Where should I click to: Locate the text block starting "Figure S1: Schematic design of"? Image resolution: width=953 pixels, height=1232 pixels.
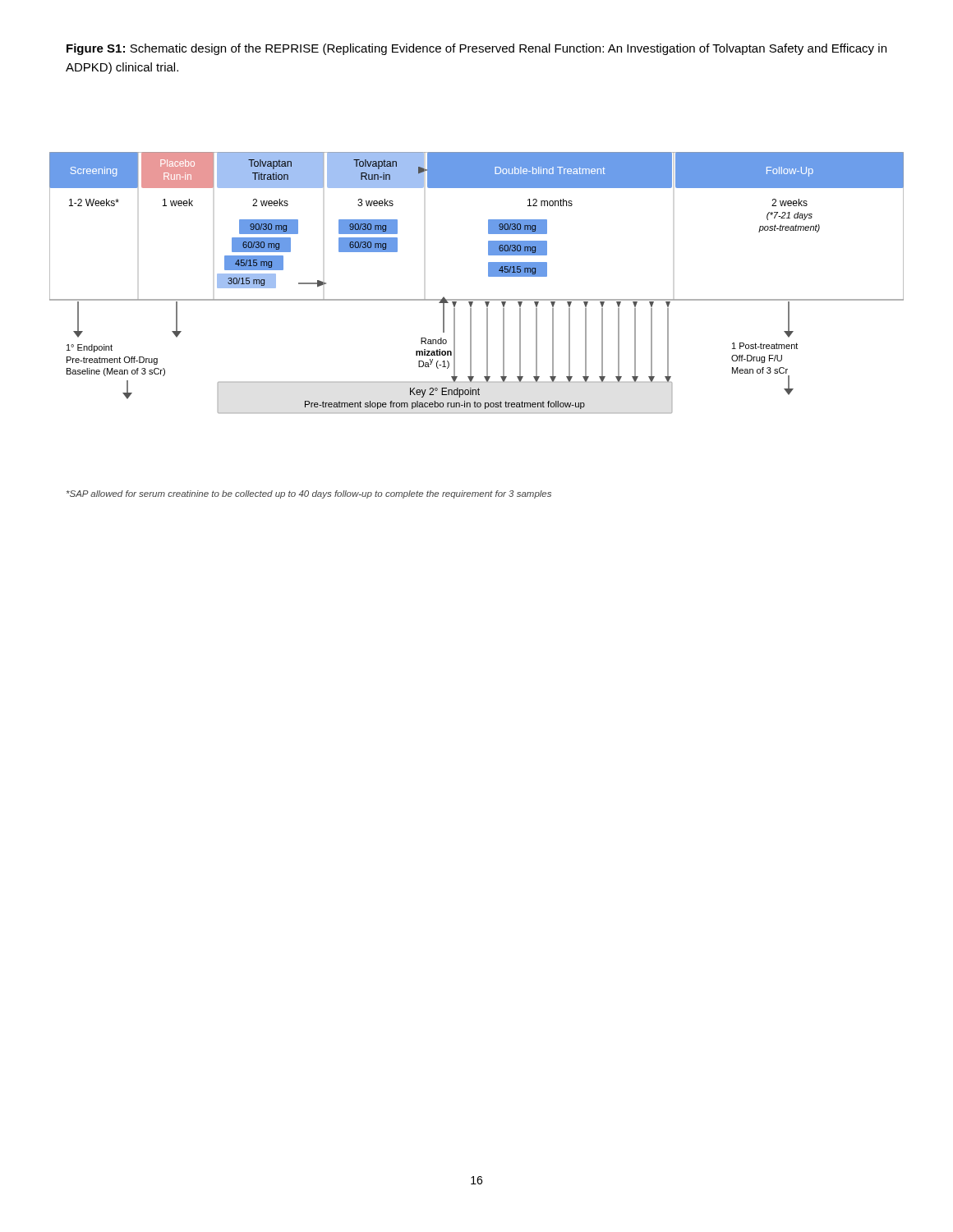pos(476,57)
